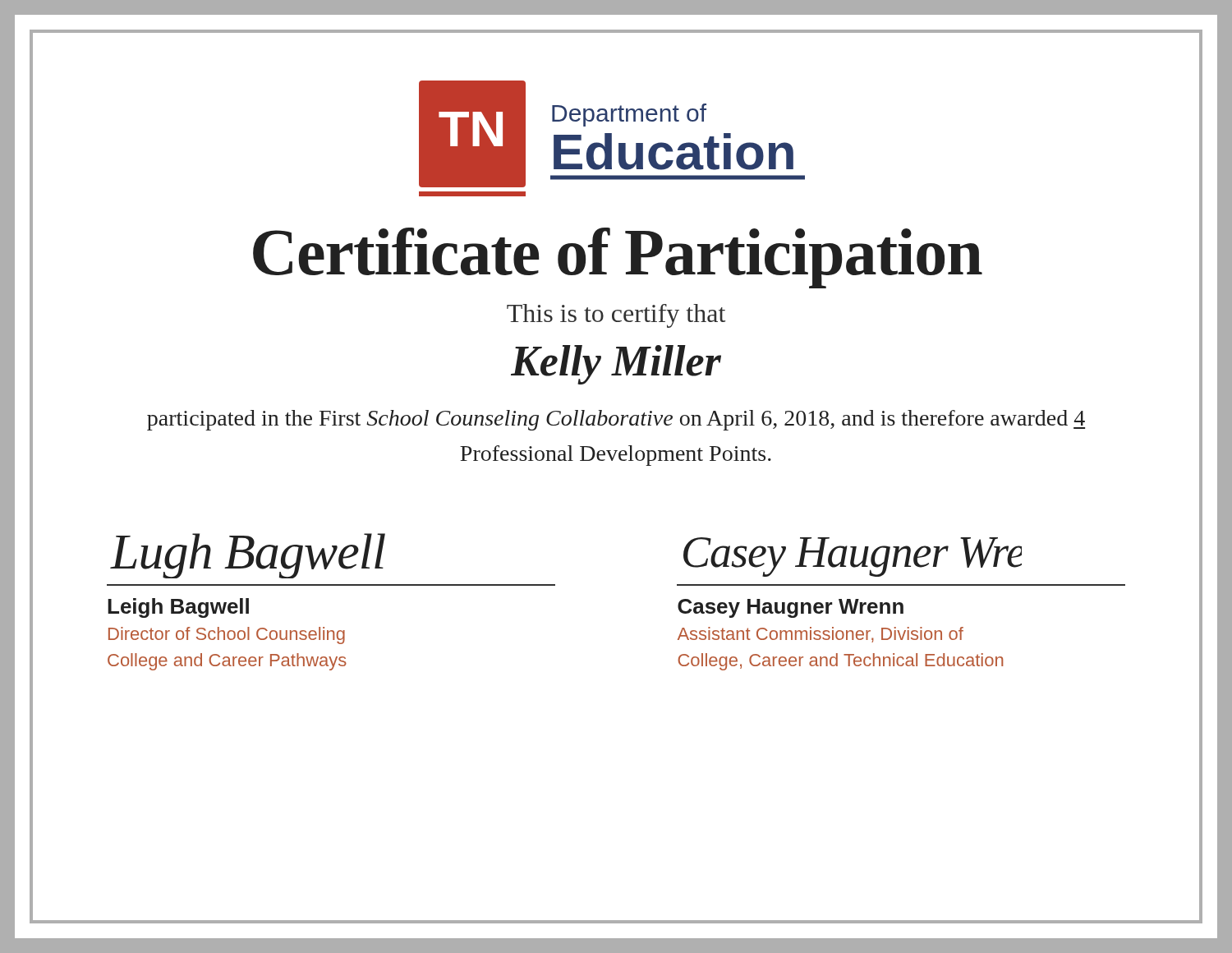This screenshot has height=953, width=1232.
Task: Navigate to the passage starting "Assistant Commissioner, Division of"
Action: [841, 647]
